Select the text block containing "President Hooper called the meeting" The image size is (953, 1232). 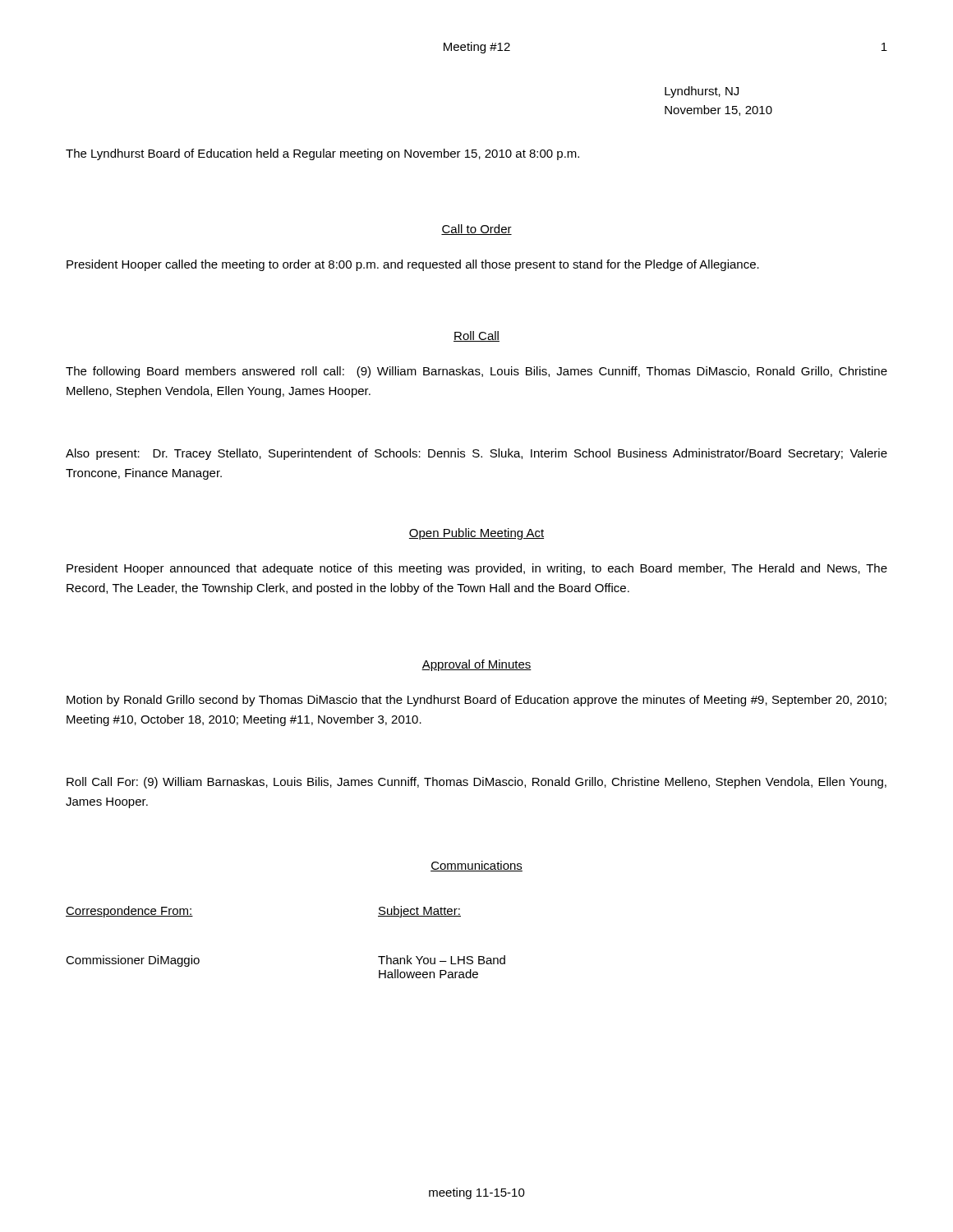413,264
